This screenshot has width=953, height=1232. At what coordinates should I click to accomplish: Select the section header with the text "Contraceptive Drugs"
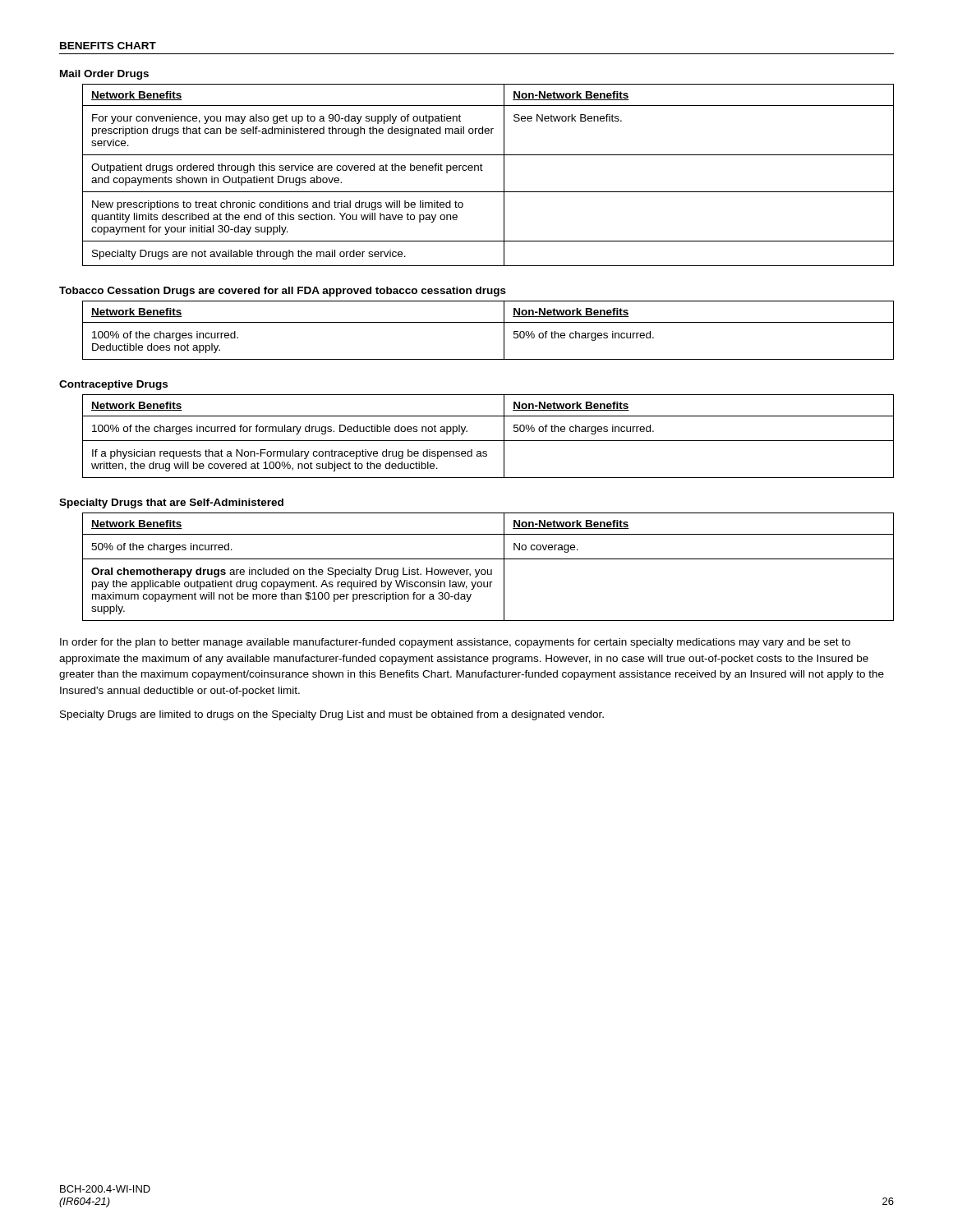pos(114,384)
